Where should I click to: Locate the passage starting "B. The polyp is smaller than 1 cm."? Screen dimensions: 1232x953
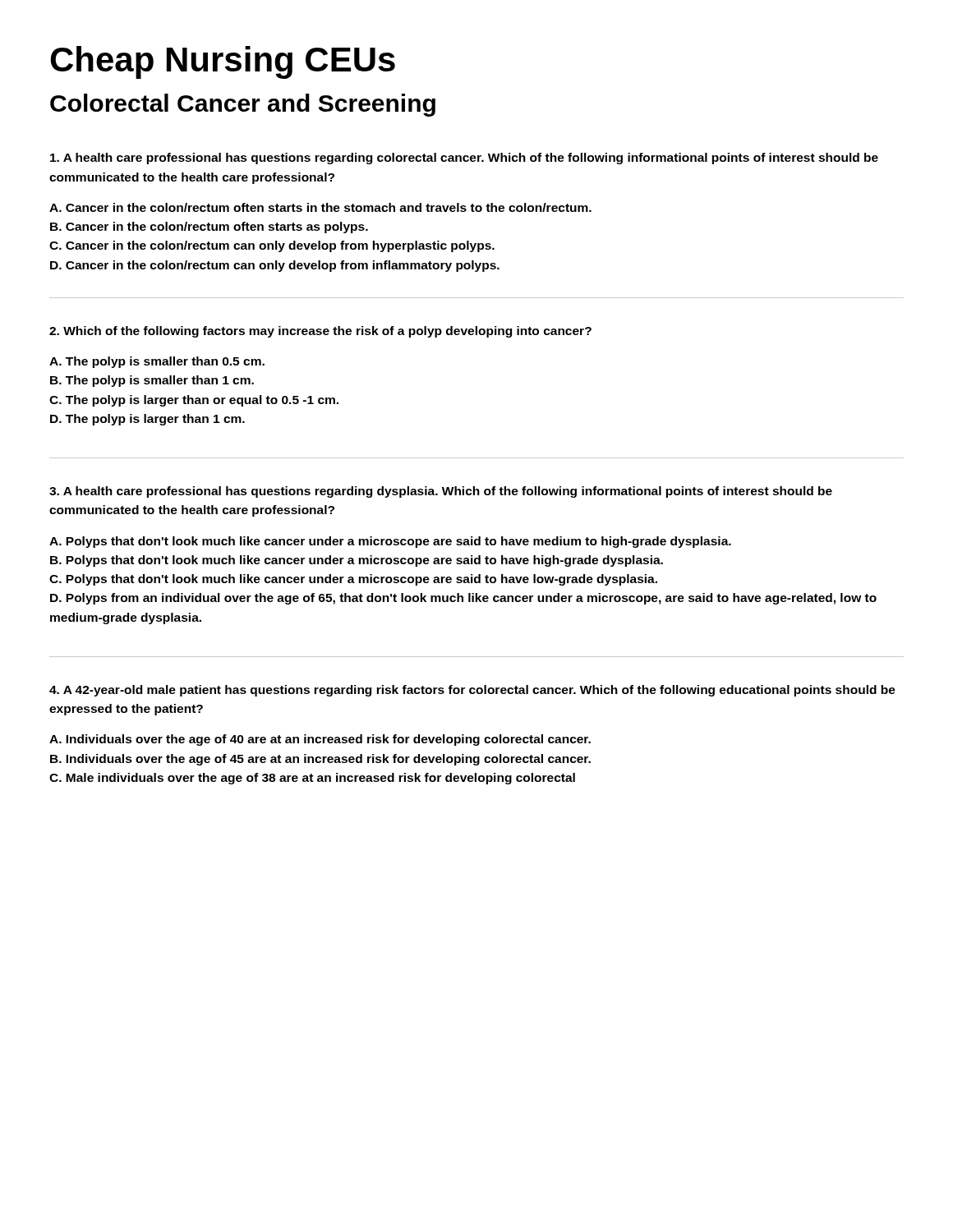click(152, 381)
